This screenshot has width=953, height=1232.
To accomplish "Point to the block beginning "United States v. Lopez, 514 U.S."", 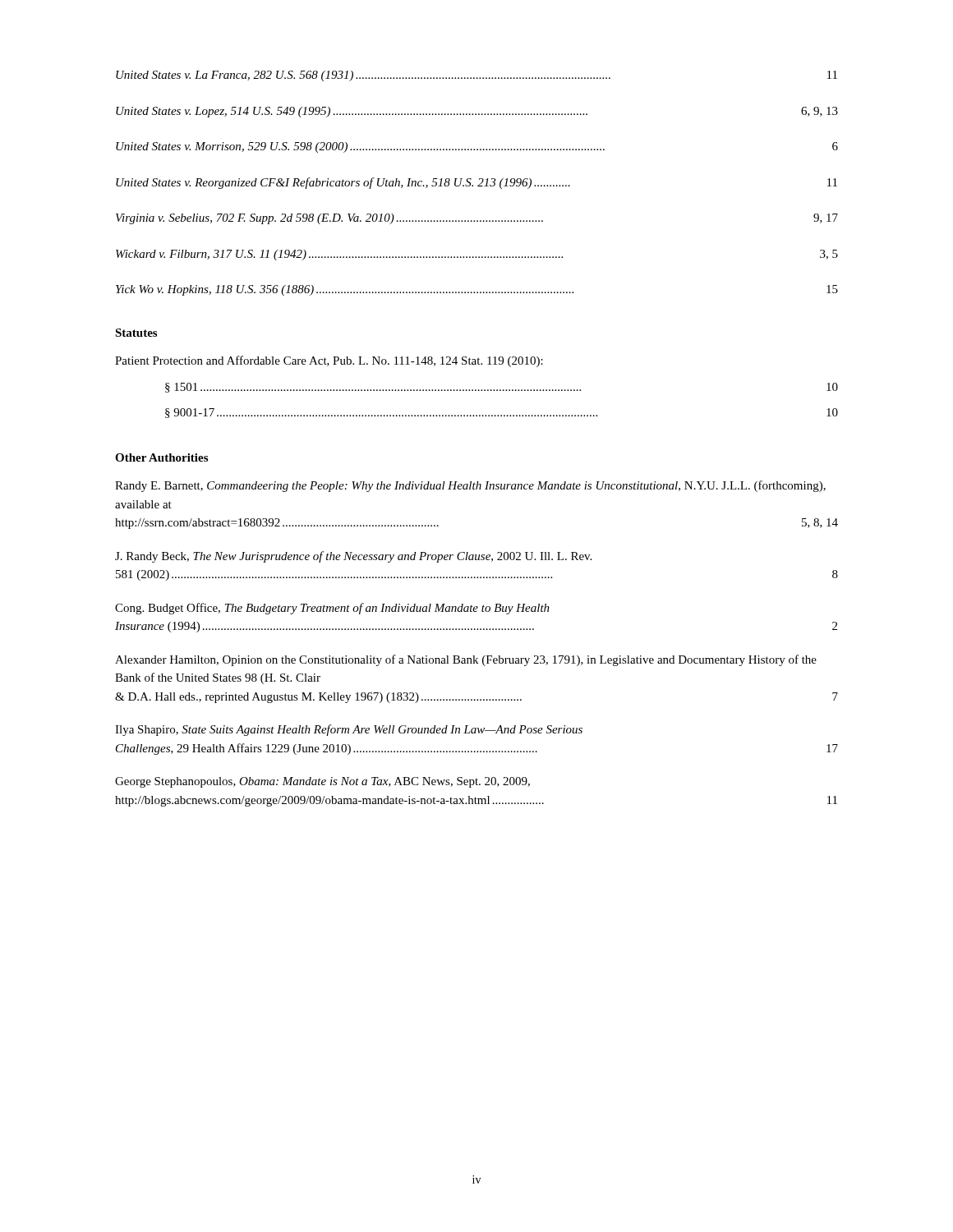I will pos(476,111).
